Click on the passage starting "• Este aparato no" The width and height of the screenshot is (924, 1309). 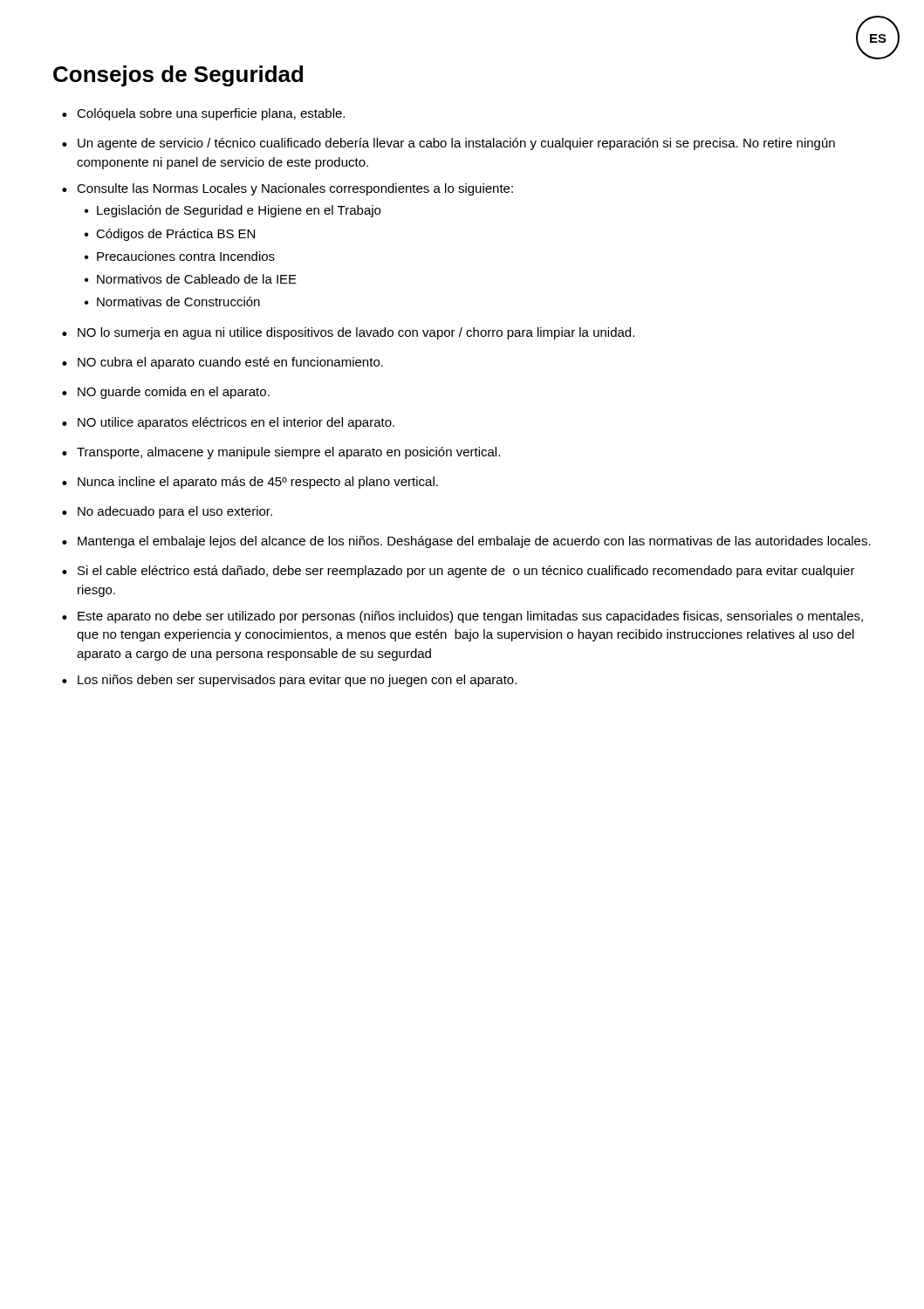click(x=462, y=635)
